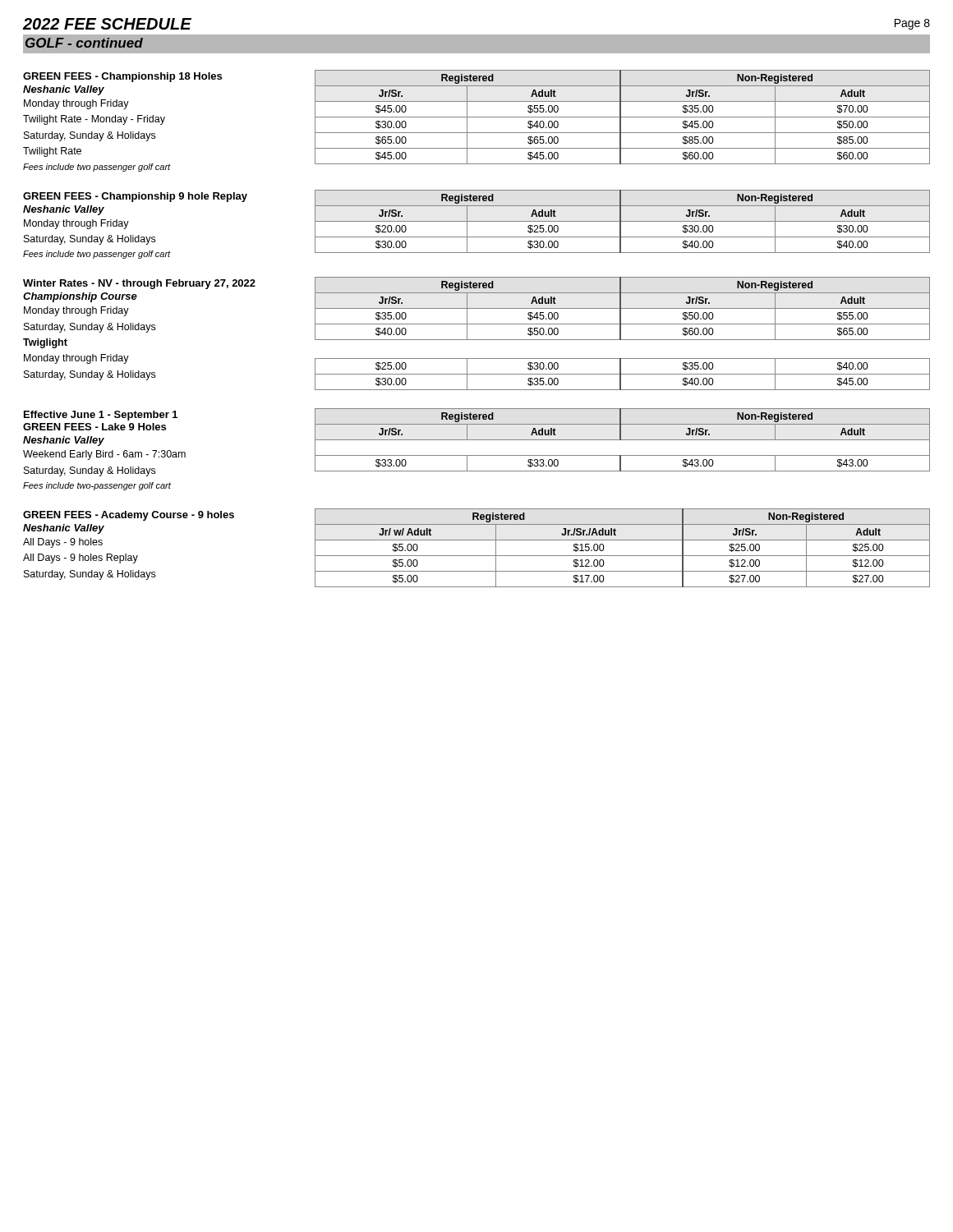This screenshot has width=953, height=1232.
Task: Navigate to the block starting "Championship Course"
Action: tap(80, 296)
